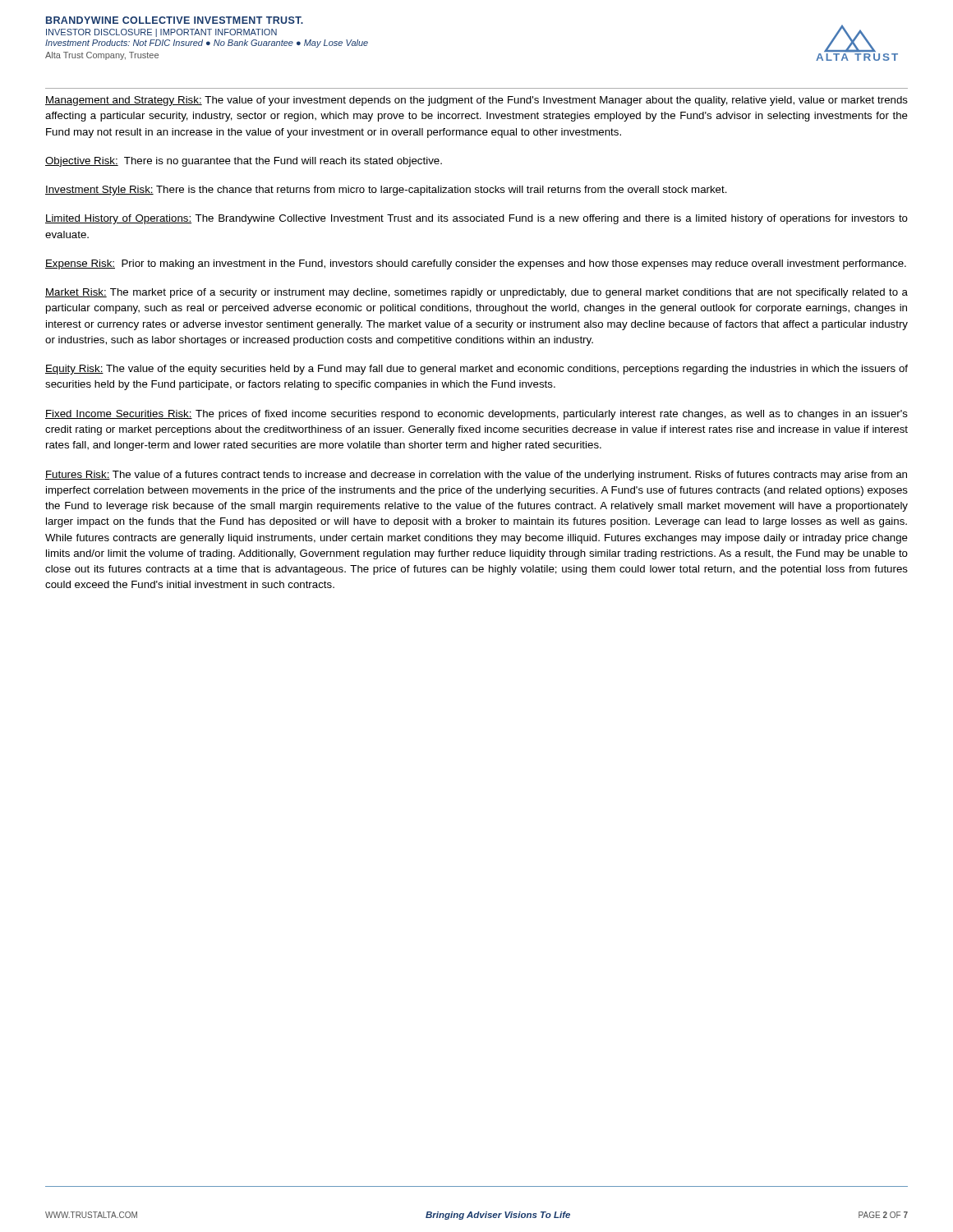Image resolution: width=953 pixels, height=1232 pixels.
Task: Find the block on this page that starts "Fixed Income Securities Risk:"
Action: (476, 429)
